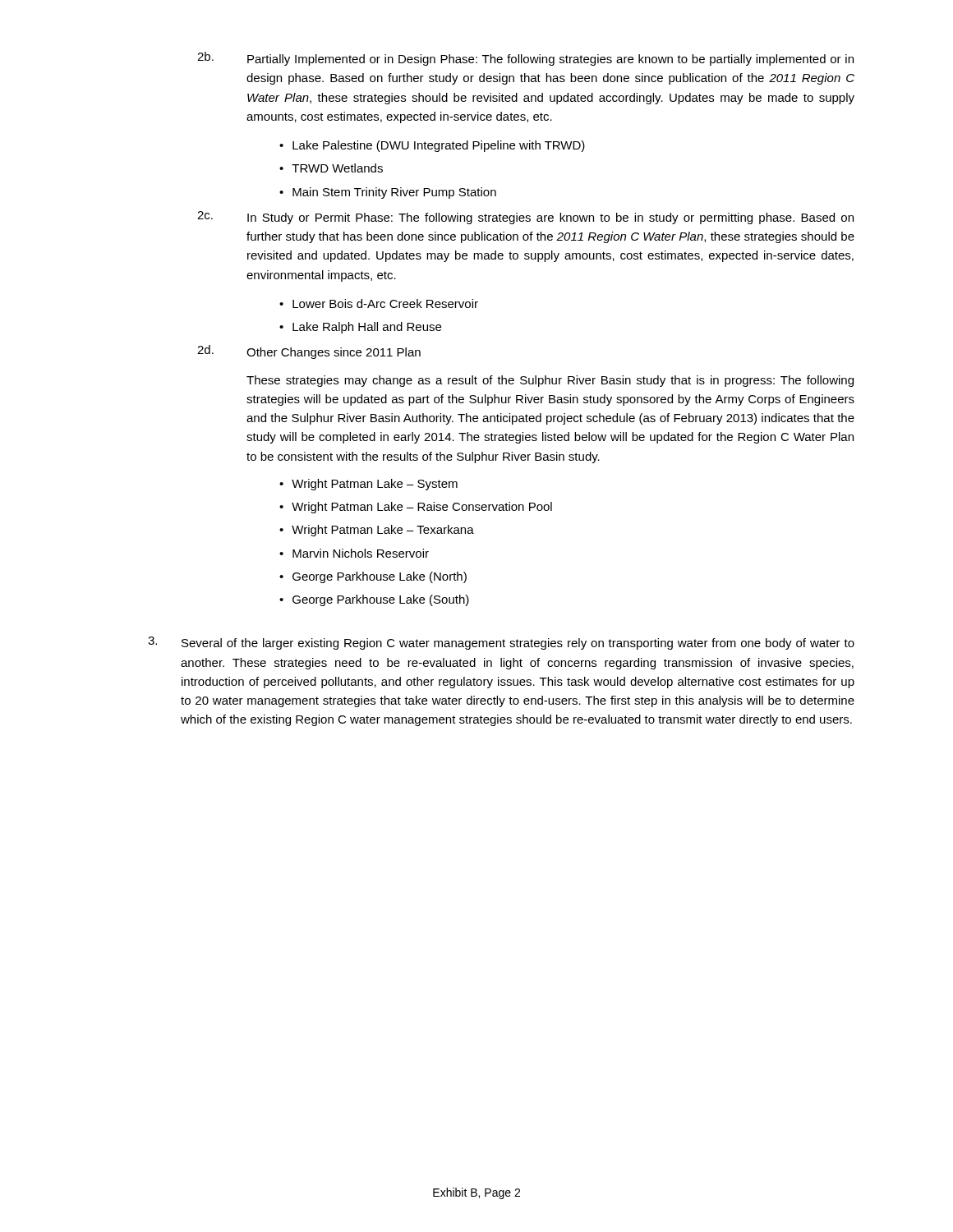
Task: Select the passage starting "Lower Bois d-Arc Creek"
Action: pyautogui.click(x=385, y=303)
